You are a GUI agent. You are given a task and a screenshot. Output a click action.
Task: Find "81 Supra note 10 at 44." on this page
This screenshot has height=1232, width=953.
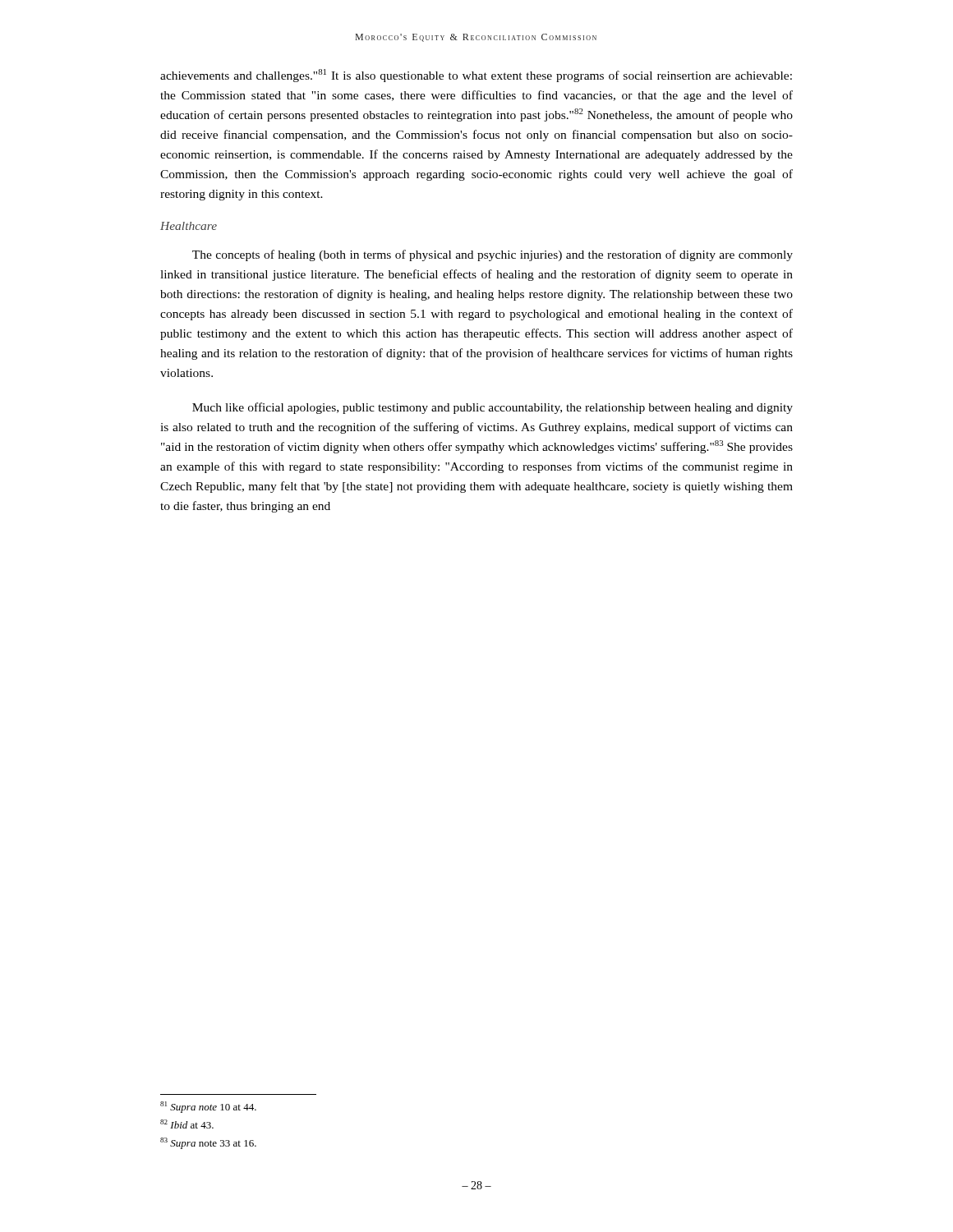click(x=208, y=1107)
